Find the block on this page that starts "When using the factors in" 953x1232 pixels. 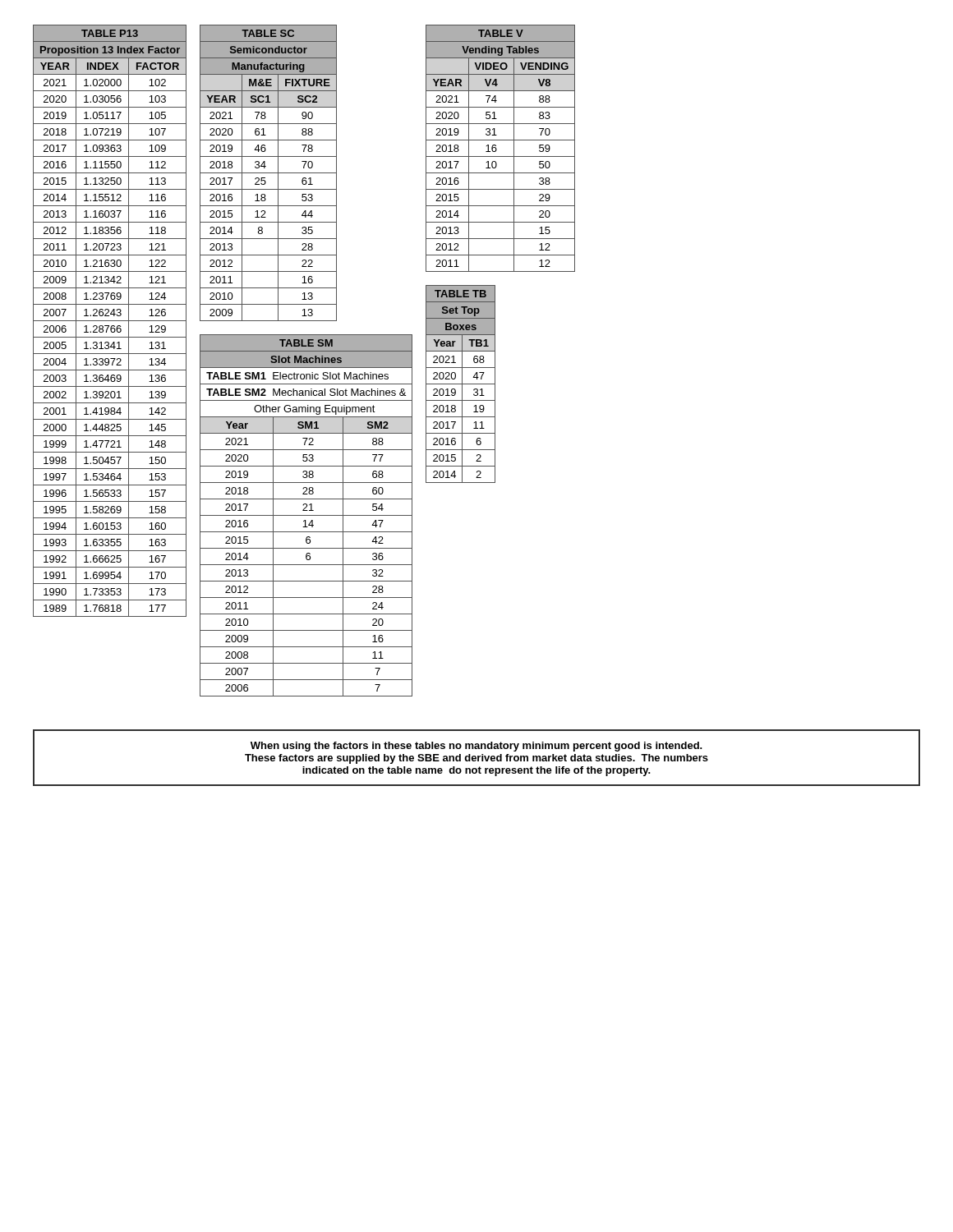click(x=476, y=758)
